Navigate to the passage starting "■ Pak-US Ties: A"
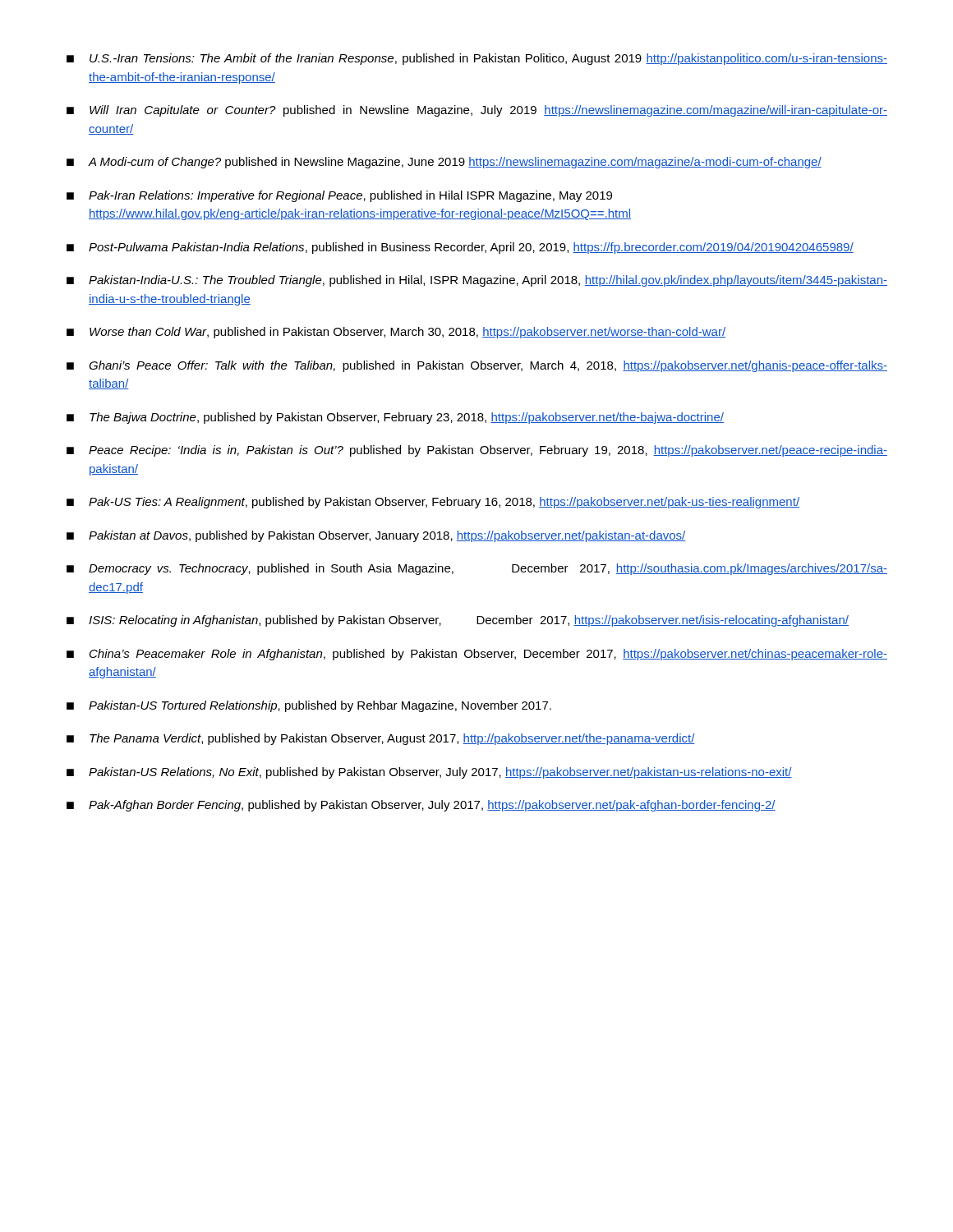This screenshot has height=1232, width=953. click(x=476, y=502)
